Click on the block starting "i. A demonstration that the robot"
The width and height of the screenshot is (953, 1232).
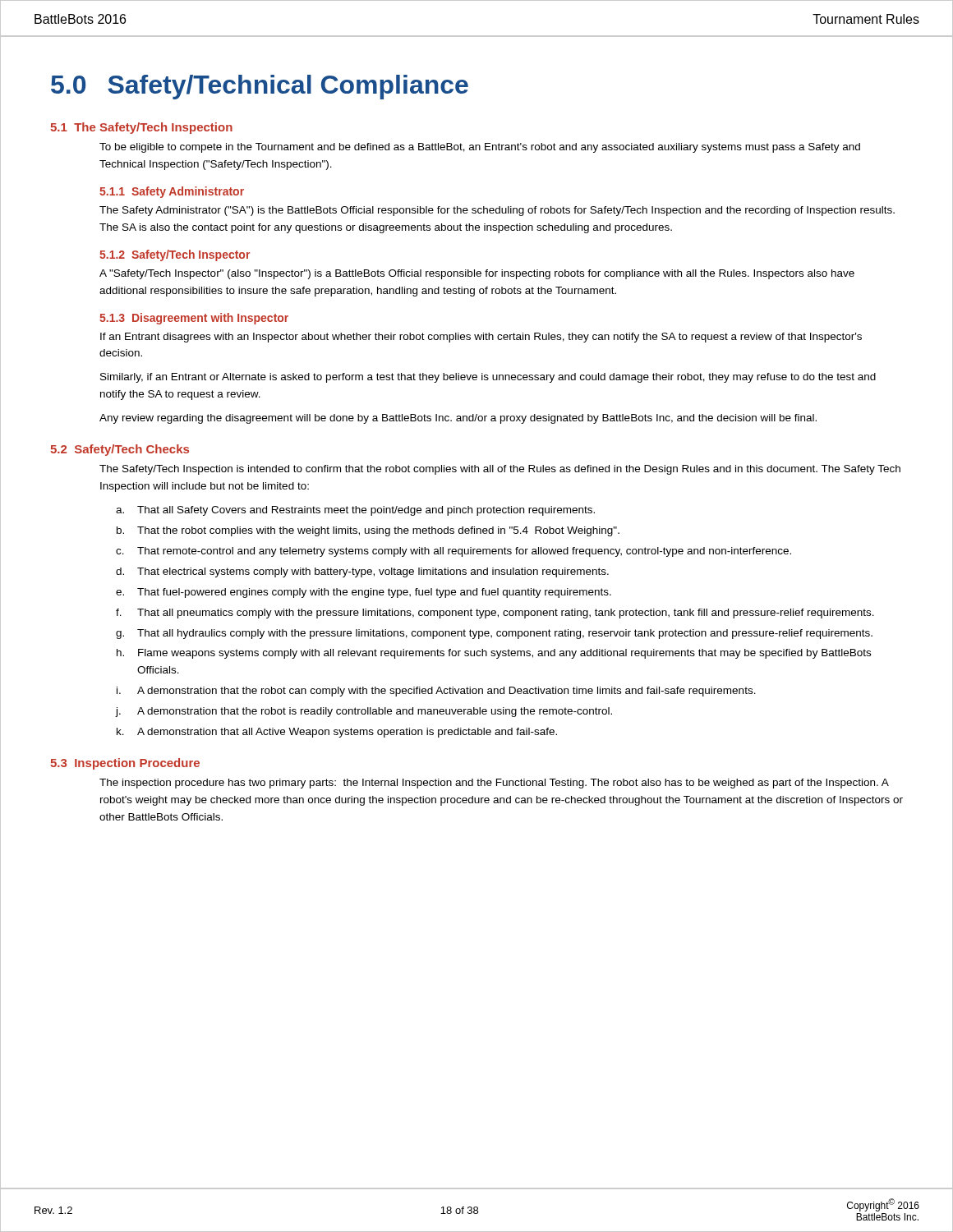(x=509, y=691)
